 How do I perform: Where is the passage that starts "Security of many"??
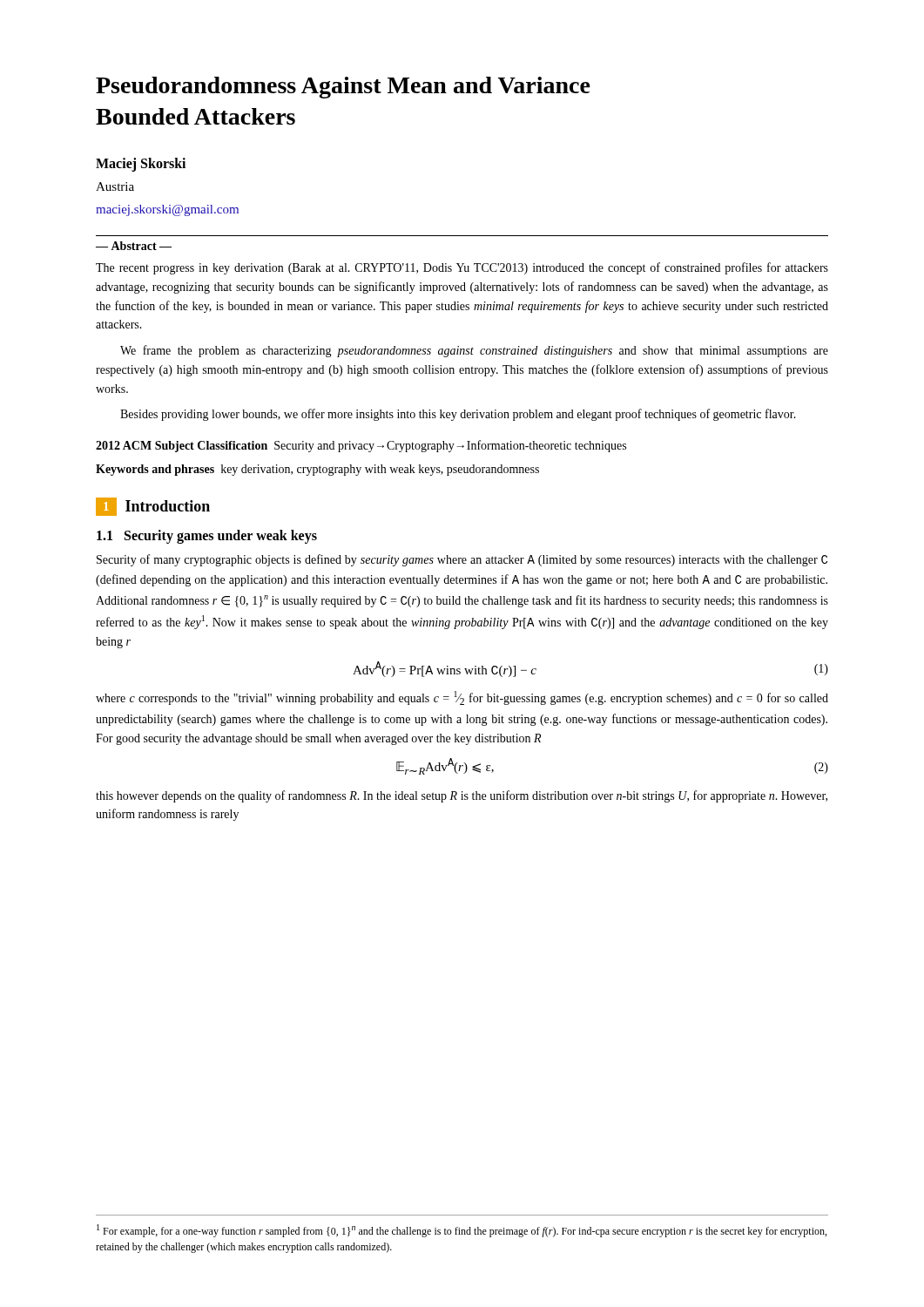pyautogui.click(x=462, y=601)
